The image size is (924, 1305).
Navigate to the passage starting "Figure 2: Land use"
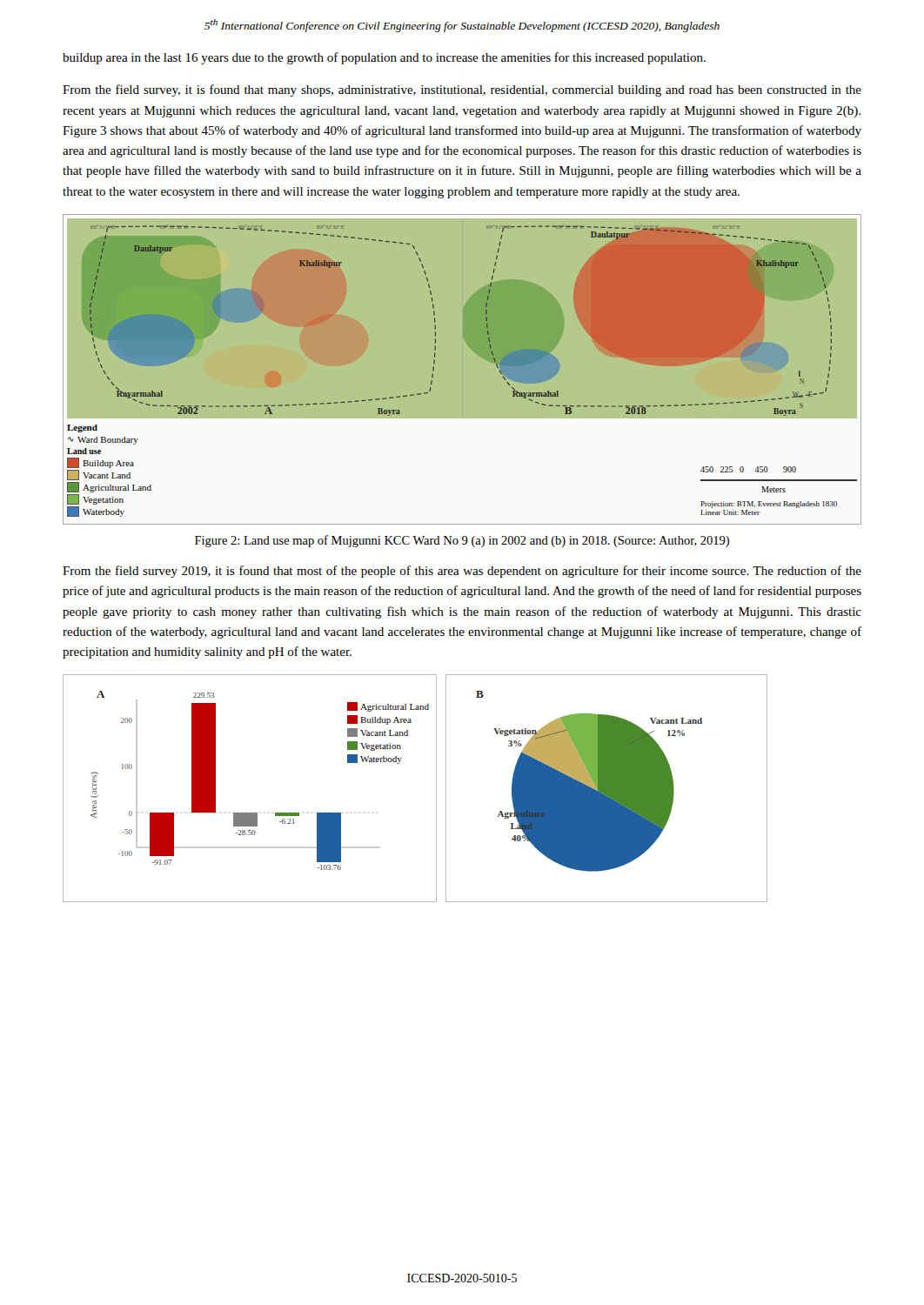[x=462, y=540]
